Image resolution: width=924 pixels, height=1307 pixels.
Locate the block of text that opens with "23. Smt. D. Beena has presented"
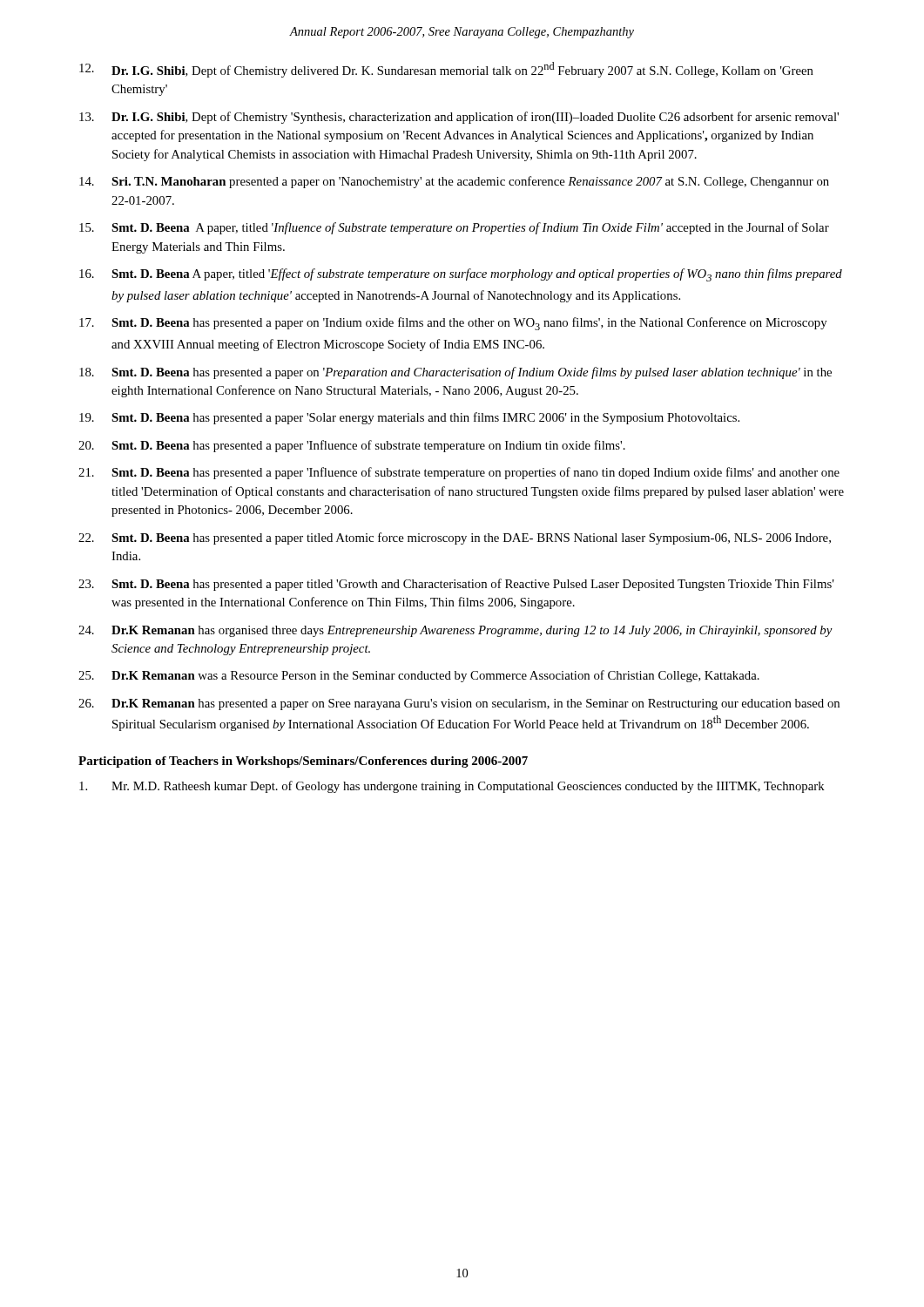point(462,594)
